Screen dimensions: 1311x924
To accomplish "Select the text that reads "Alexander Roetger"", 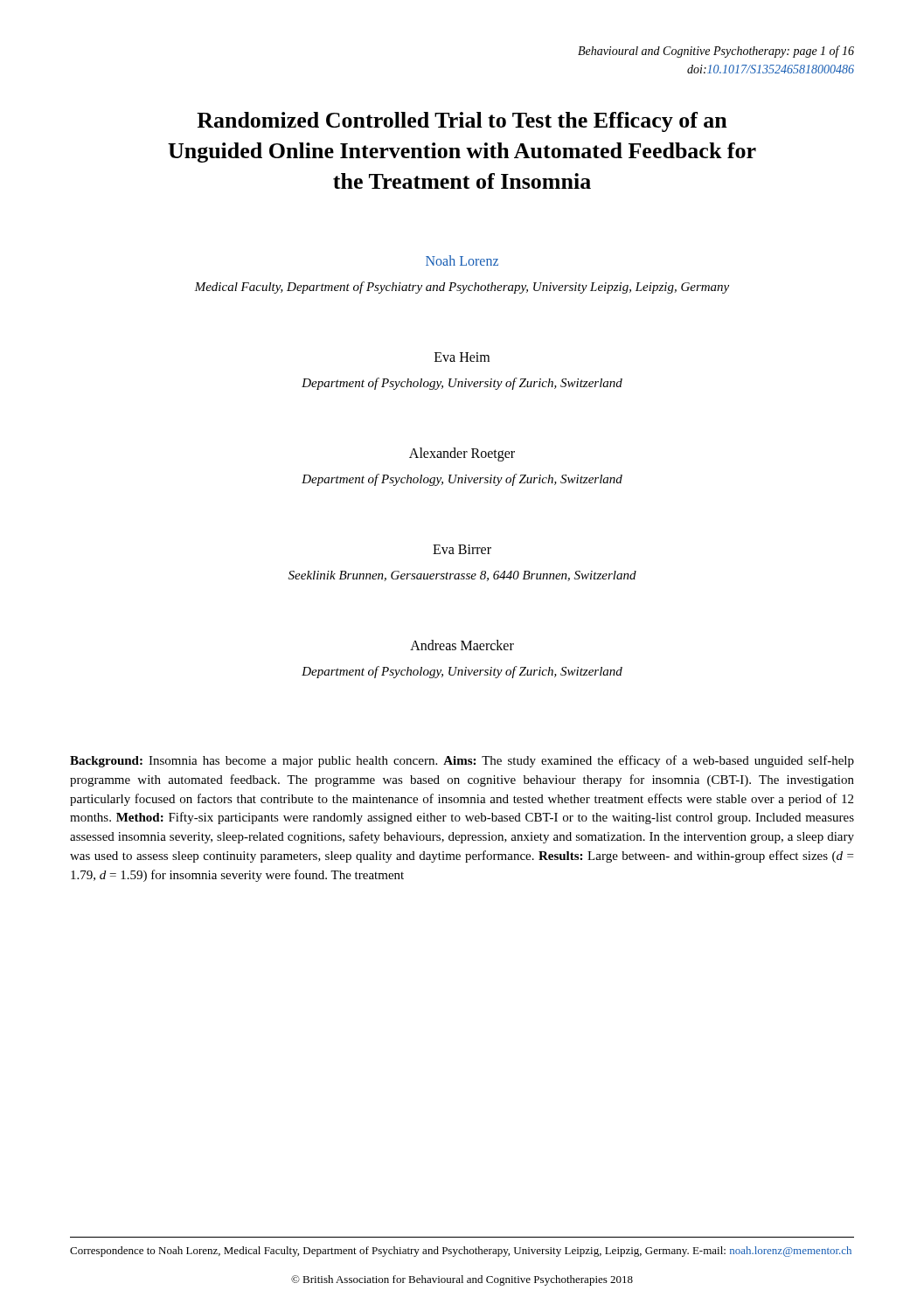I will (462, 453).
